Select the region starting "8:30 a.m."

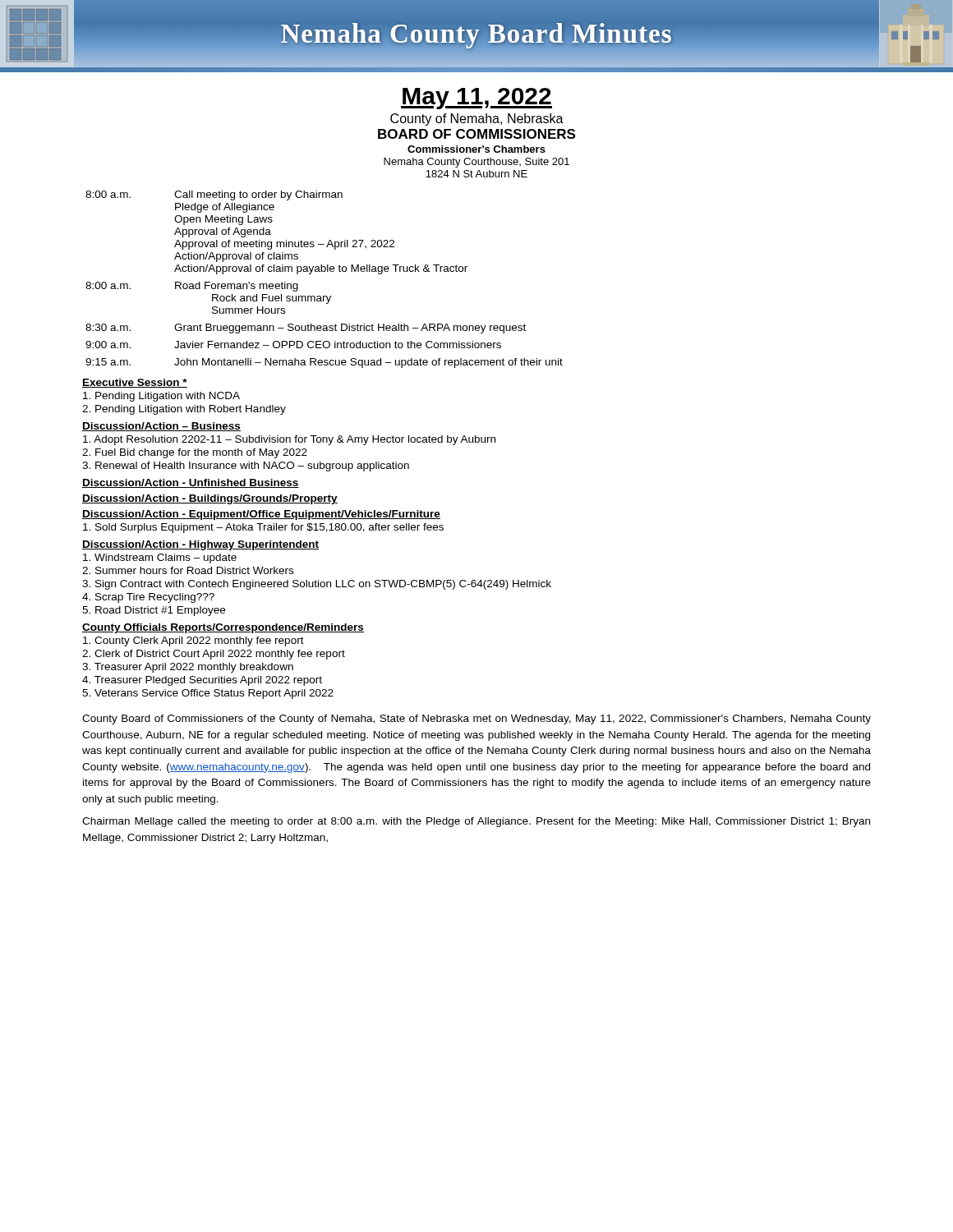click(109, 327)
